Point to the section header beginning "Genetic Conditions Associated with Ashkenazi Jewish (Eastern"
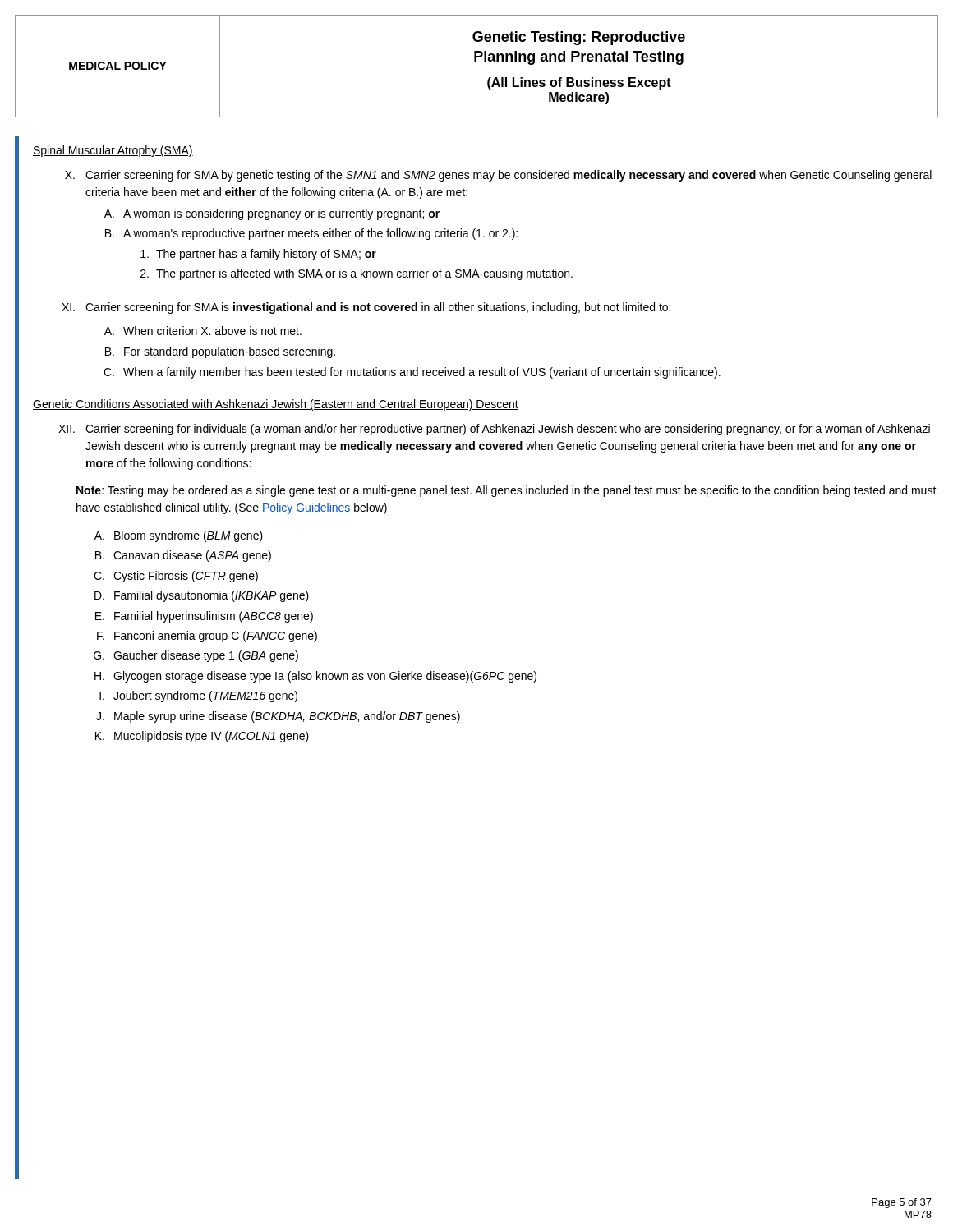 [276, 404]
